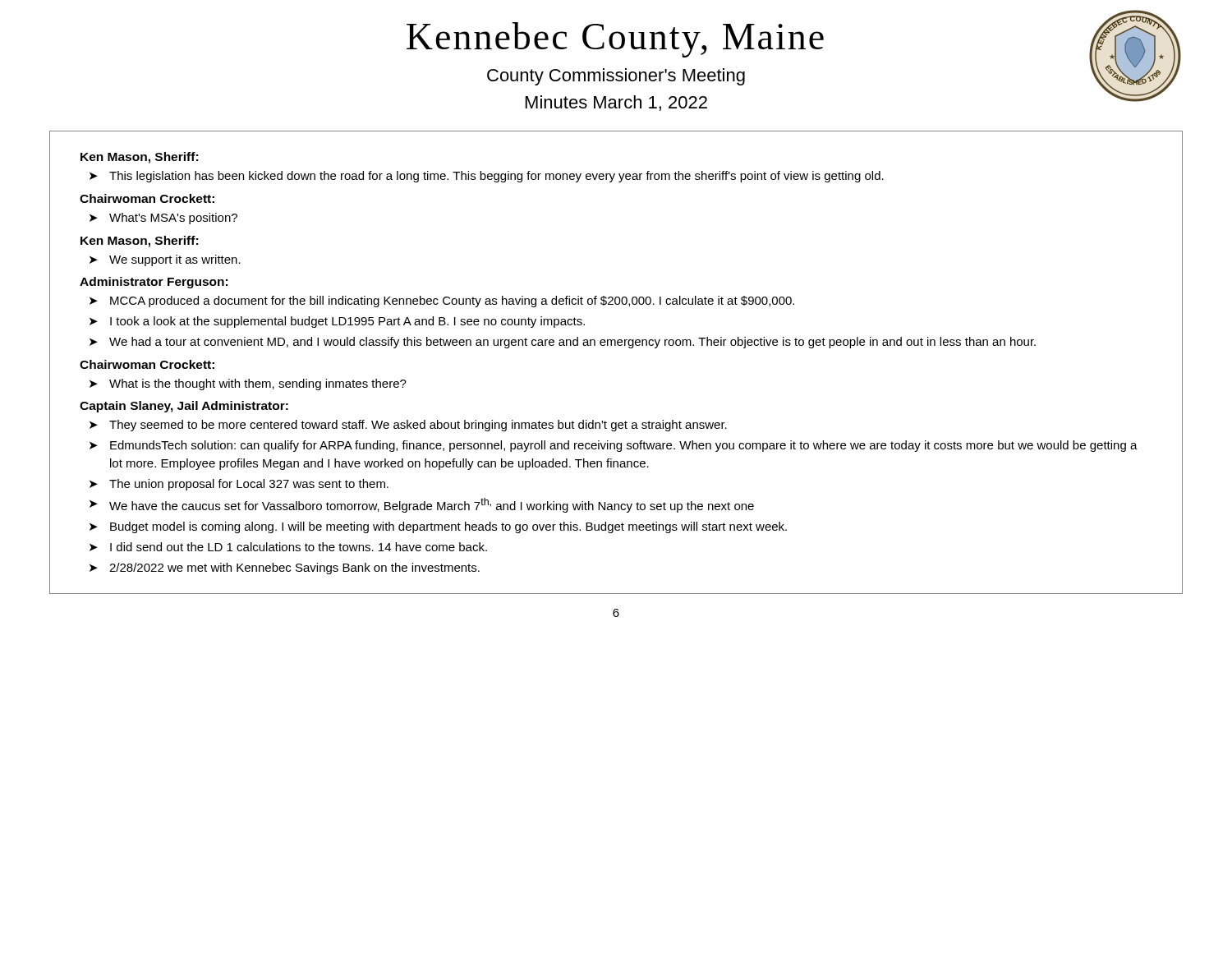Select the passage starting "➤ I took"
The width and height of the screenshot is (1232, 953).
337,322
